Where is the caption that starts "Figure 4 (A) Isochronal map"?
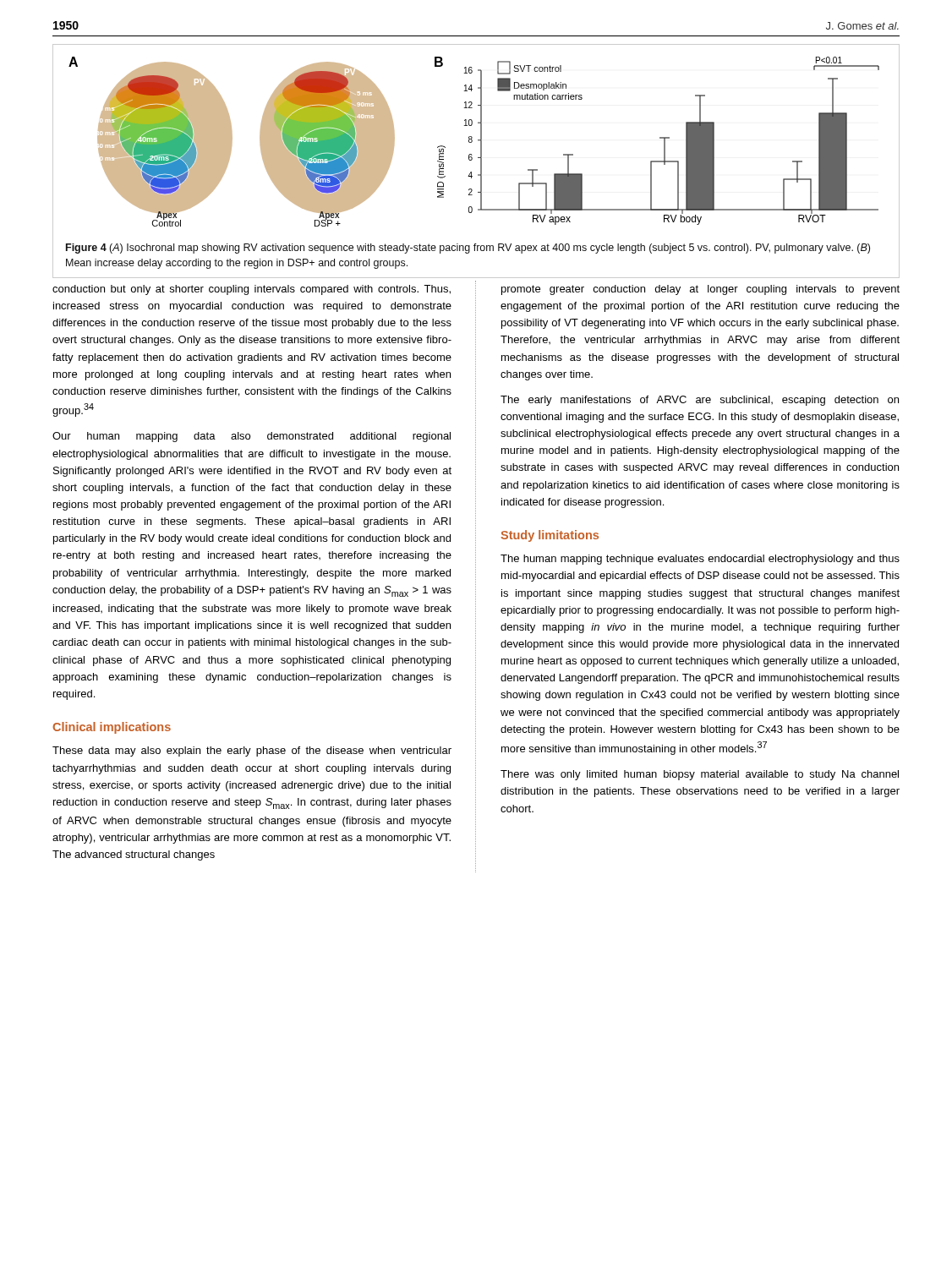The image size is (952, 1268). pyautogui.click(x=468, y=255)
